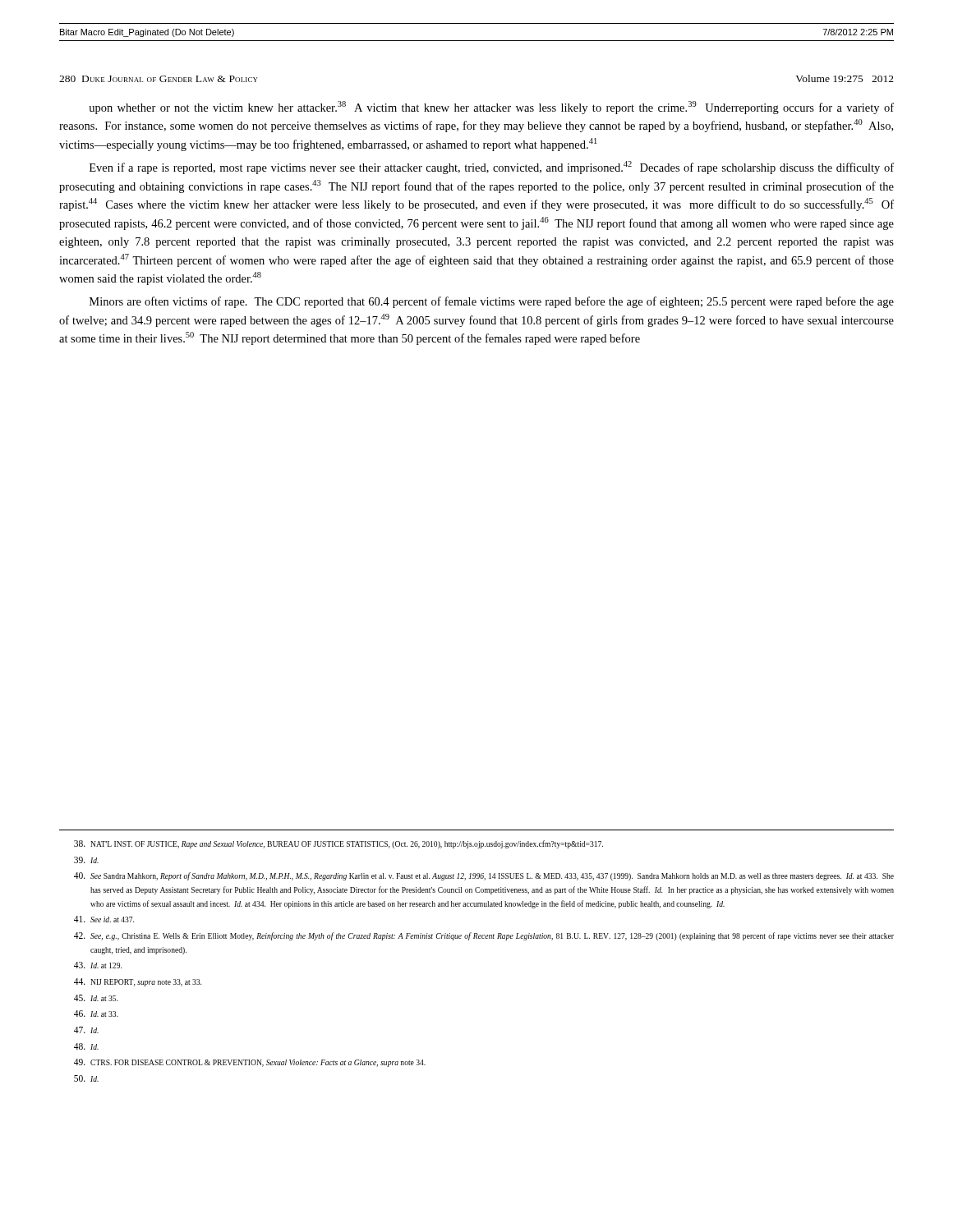Navigate to the text starting "NAT'L INST. OF"
The width and height of the screenshot is (953, 1232).
(476, 844)
